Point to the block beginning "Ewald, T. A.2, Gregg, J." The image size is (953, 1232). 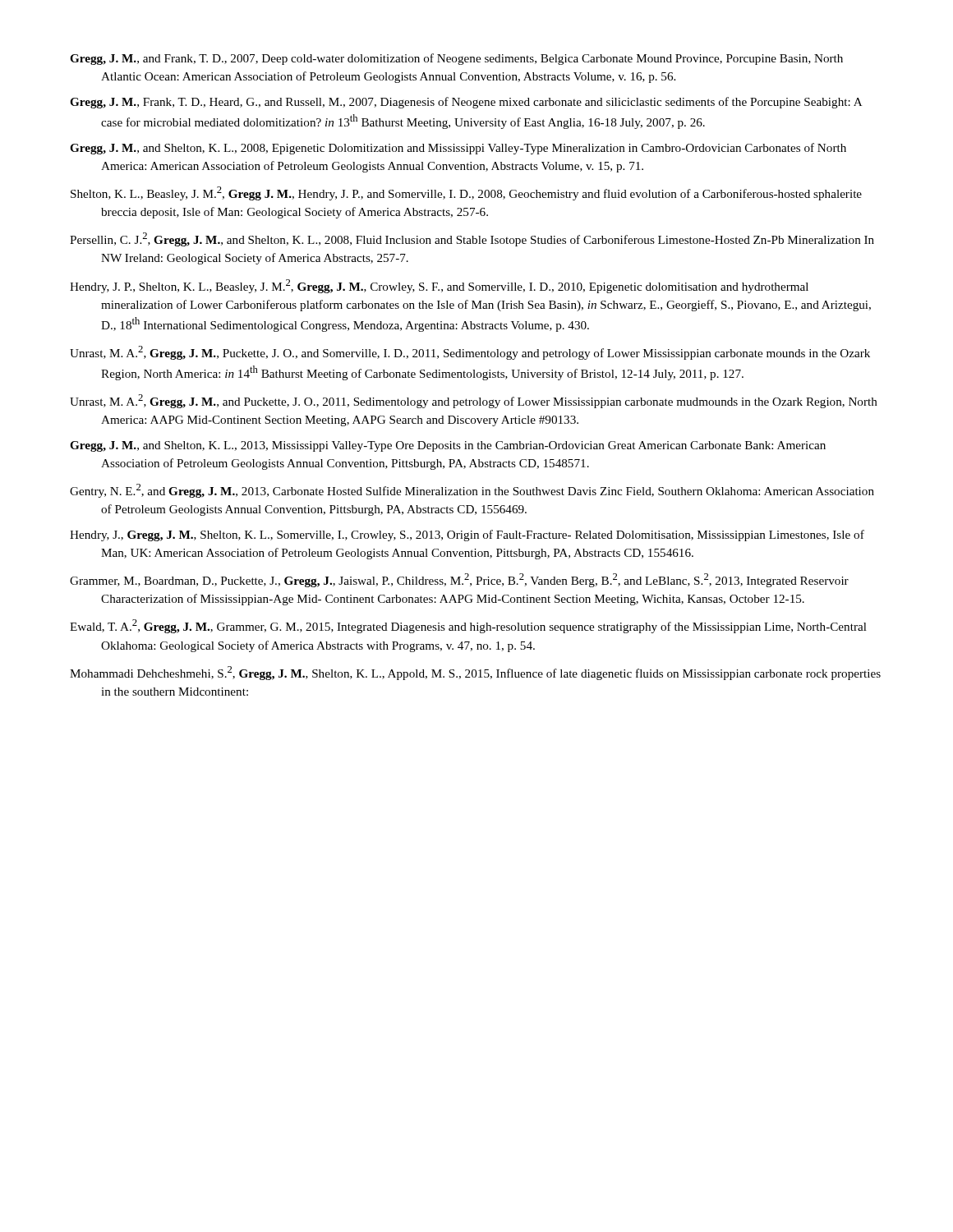468,634
